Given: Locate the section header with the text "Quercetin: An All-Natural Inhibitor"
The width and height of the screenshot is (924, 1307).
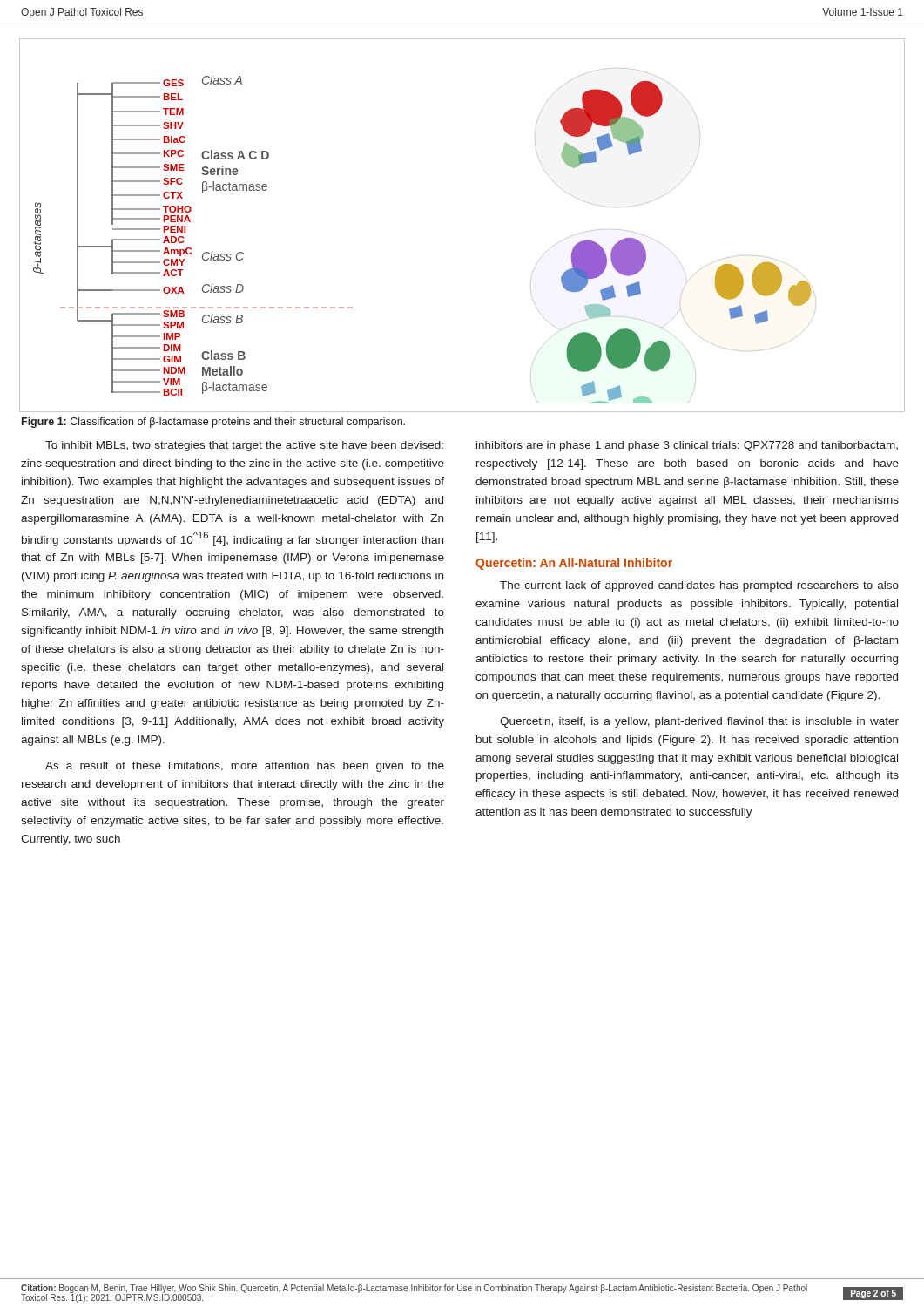Looking at the screenshot, I should [x=574, y=562].
